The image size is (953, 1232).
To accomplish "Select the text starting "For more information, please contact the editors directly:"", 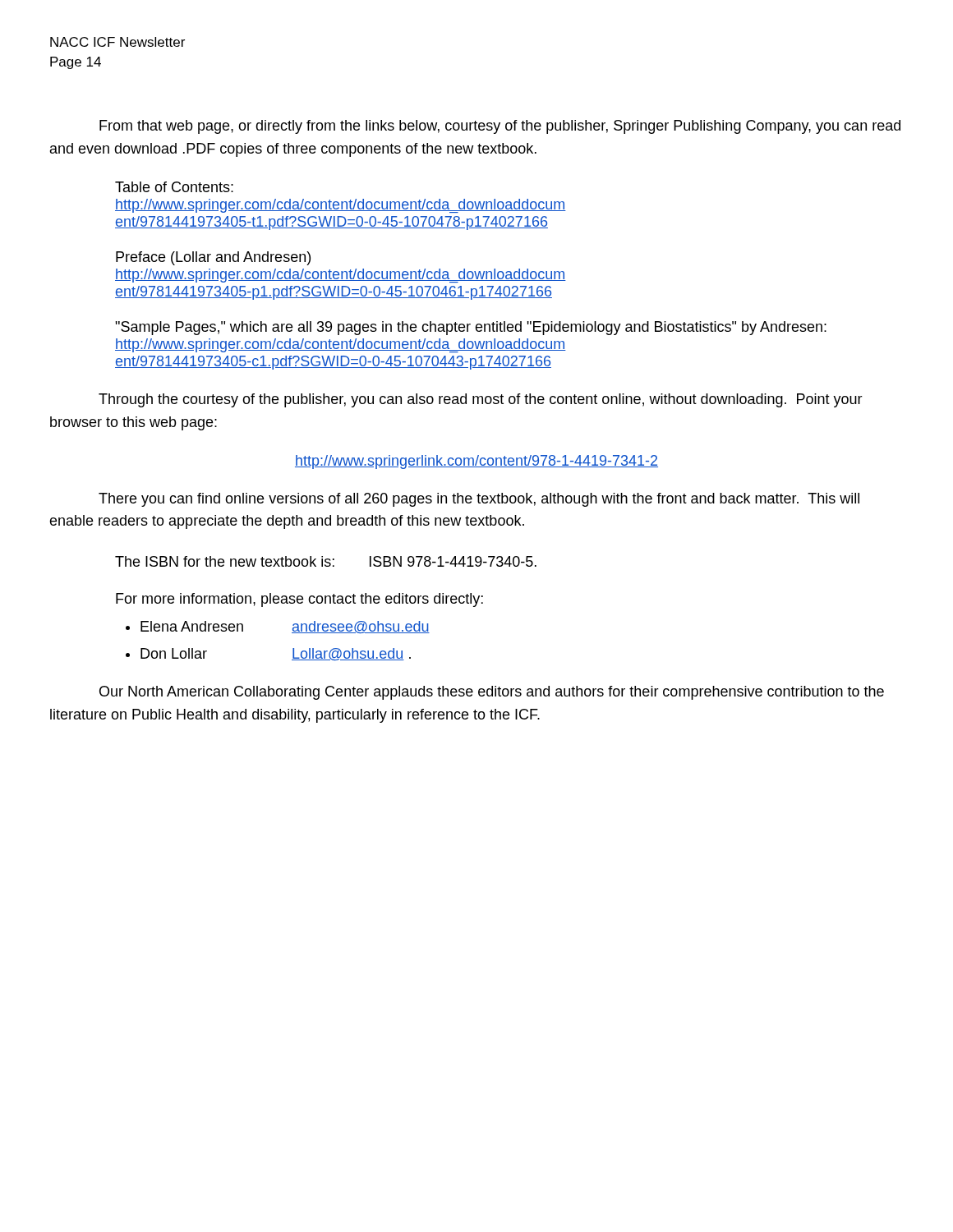I will click(300, 599).
